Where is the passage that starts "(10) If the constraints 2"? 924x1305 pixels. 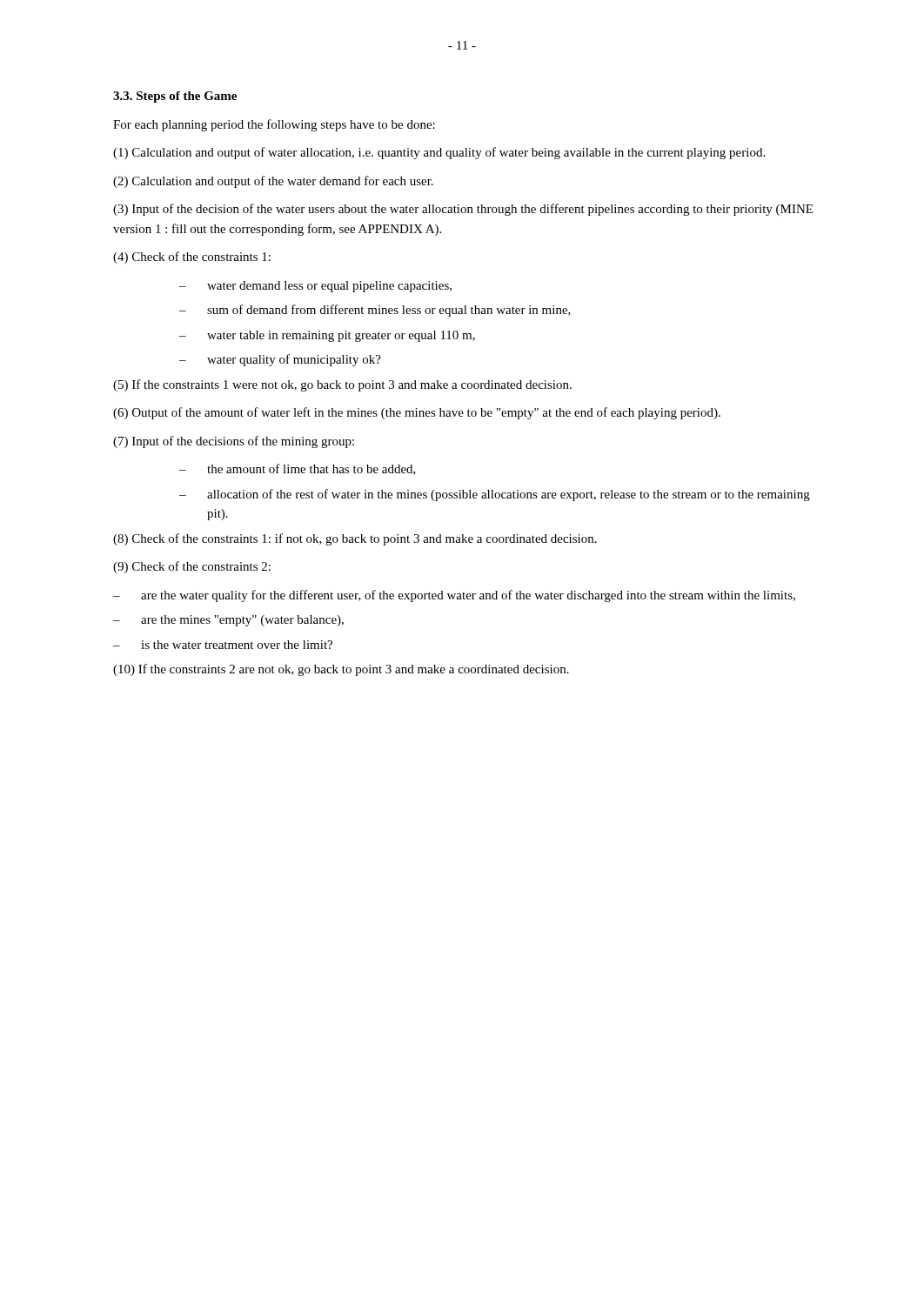coord(341,669)
